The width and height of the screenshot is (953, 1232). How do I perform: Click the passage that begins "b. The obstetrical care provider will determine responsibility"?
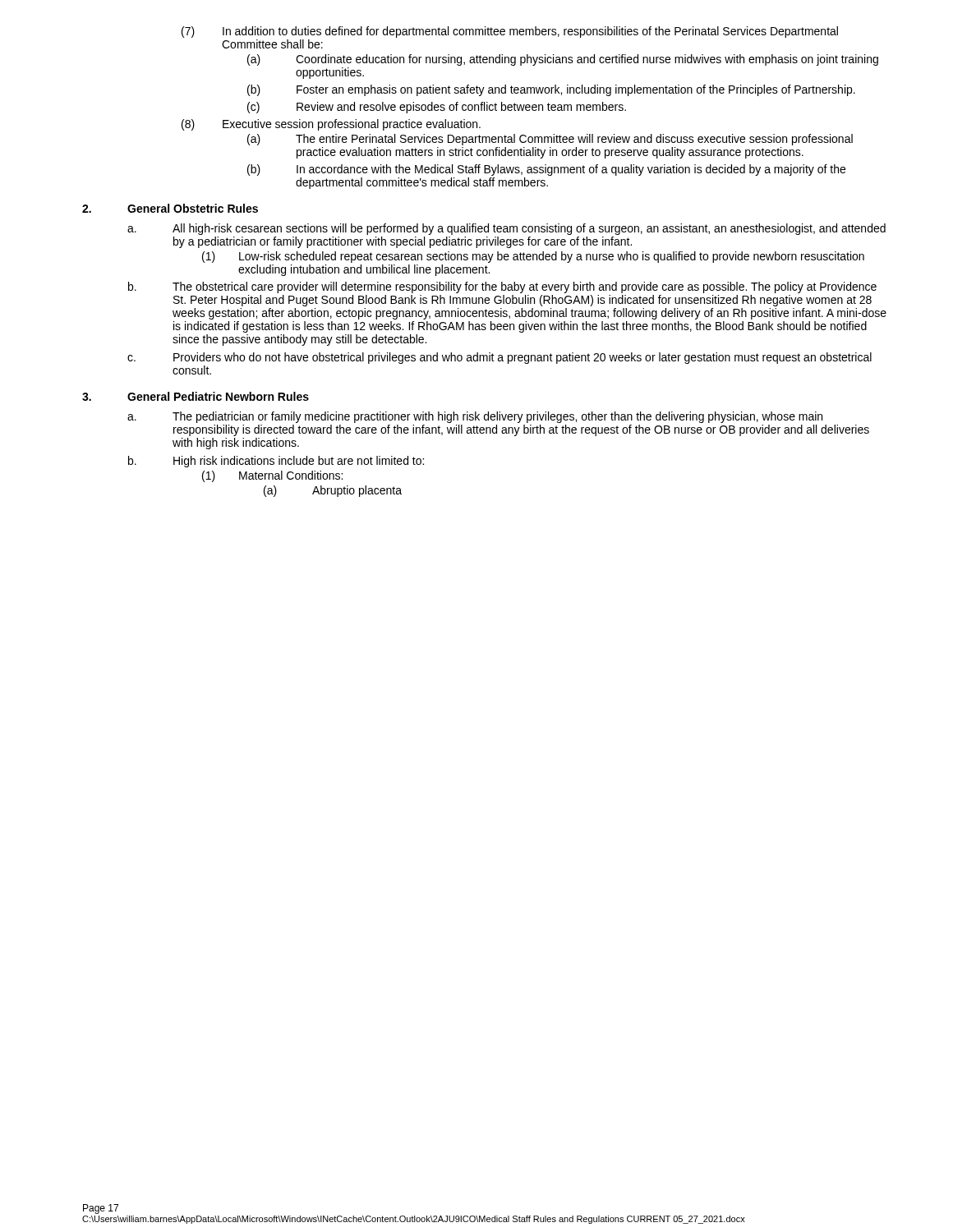point(507,313)
